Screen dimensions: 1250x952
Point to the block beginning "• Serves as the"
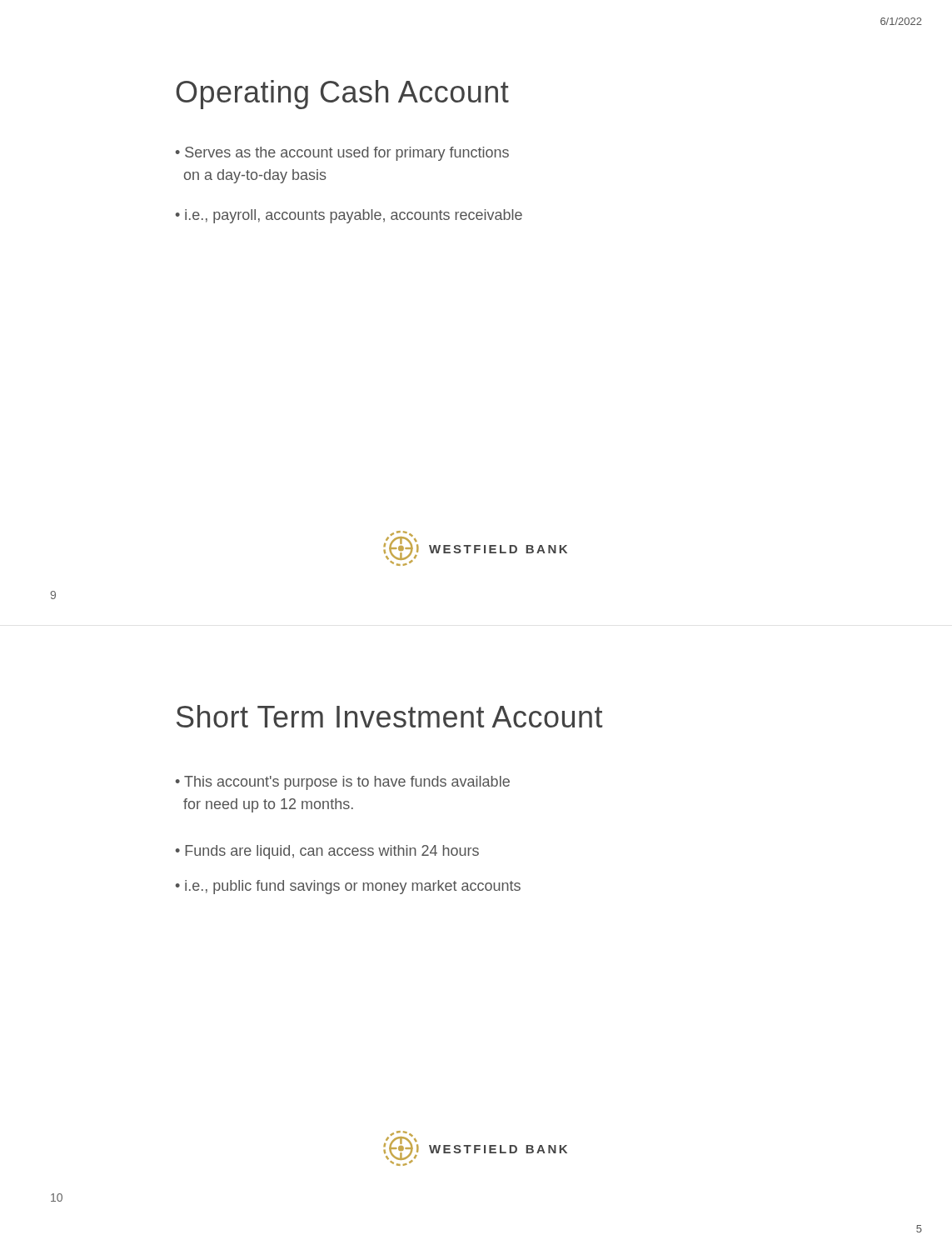(x=342, y=164)
